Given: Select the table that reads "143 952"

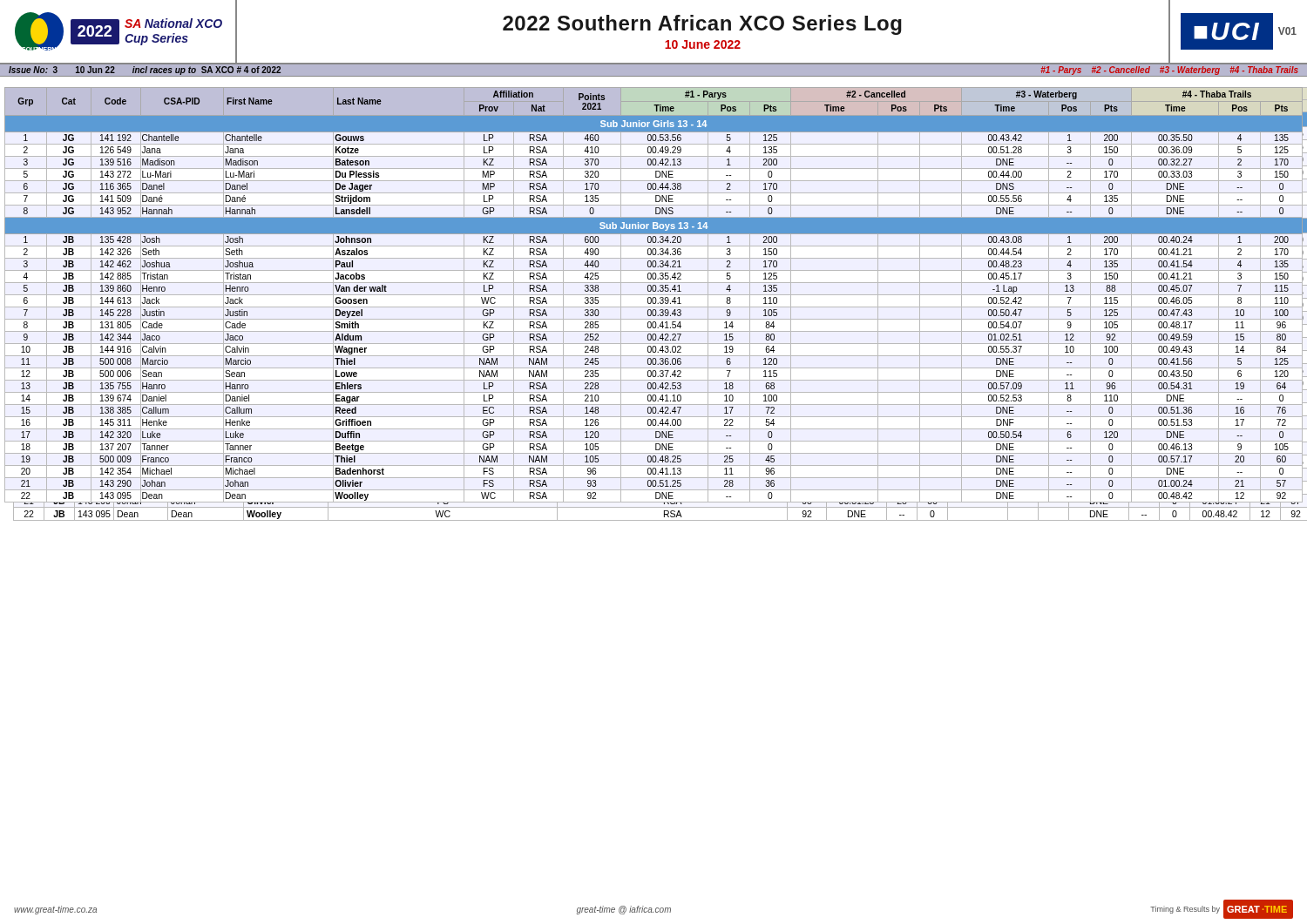Looking at the screenshot, I should pyautogui.click(x=654, y=304).
